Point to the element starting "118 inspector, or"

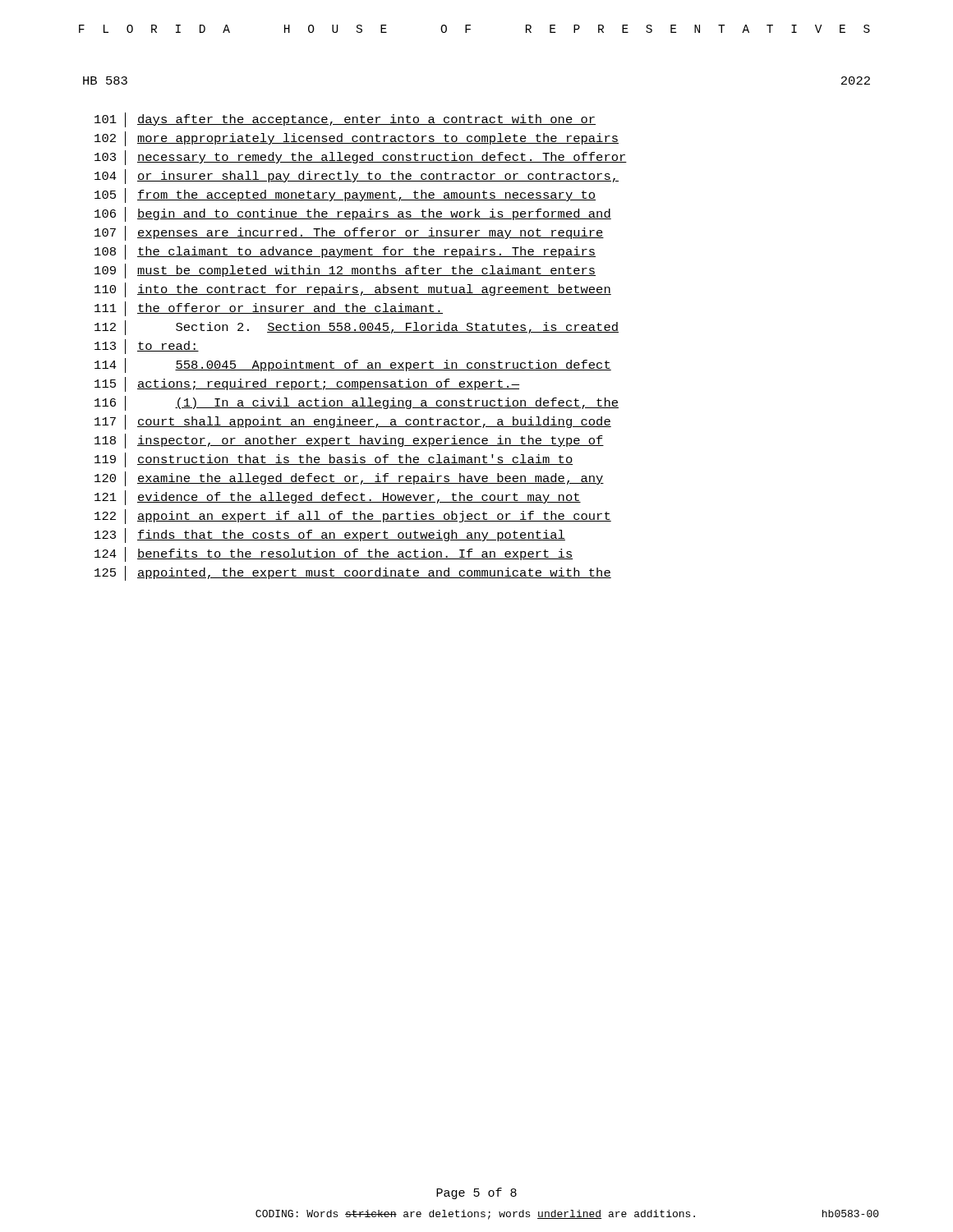pyautogui.click(x=343, y=441)
